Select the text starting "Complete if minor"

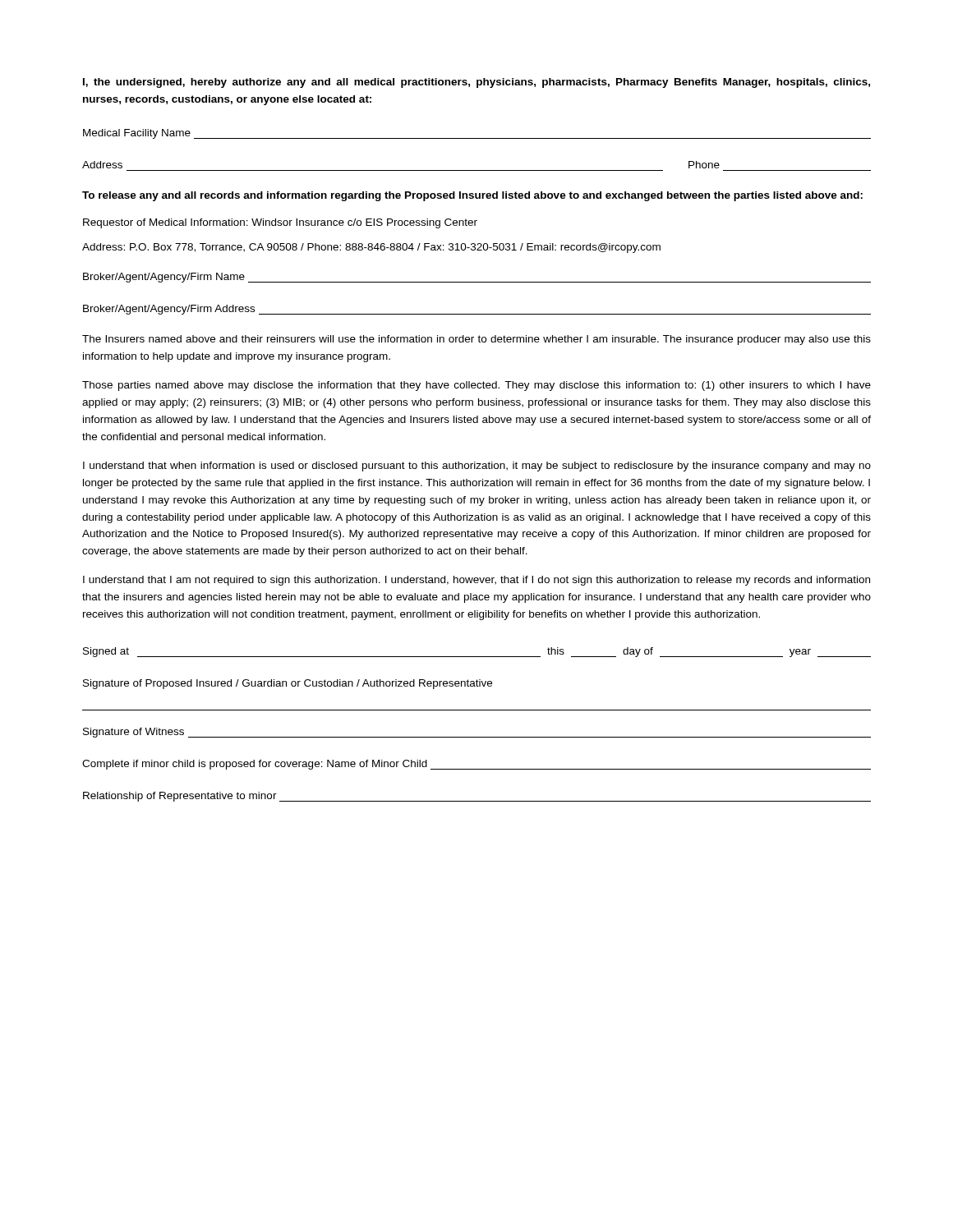point(476,762)
